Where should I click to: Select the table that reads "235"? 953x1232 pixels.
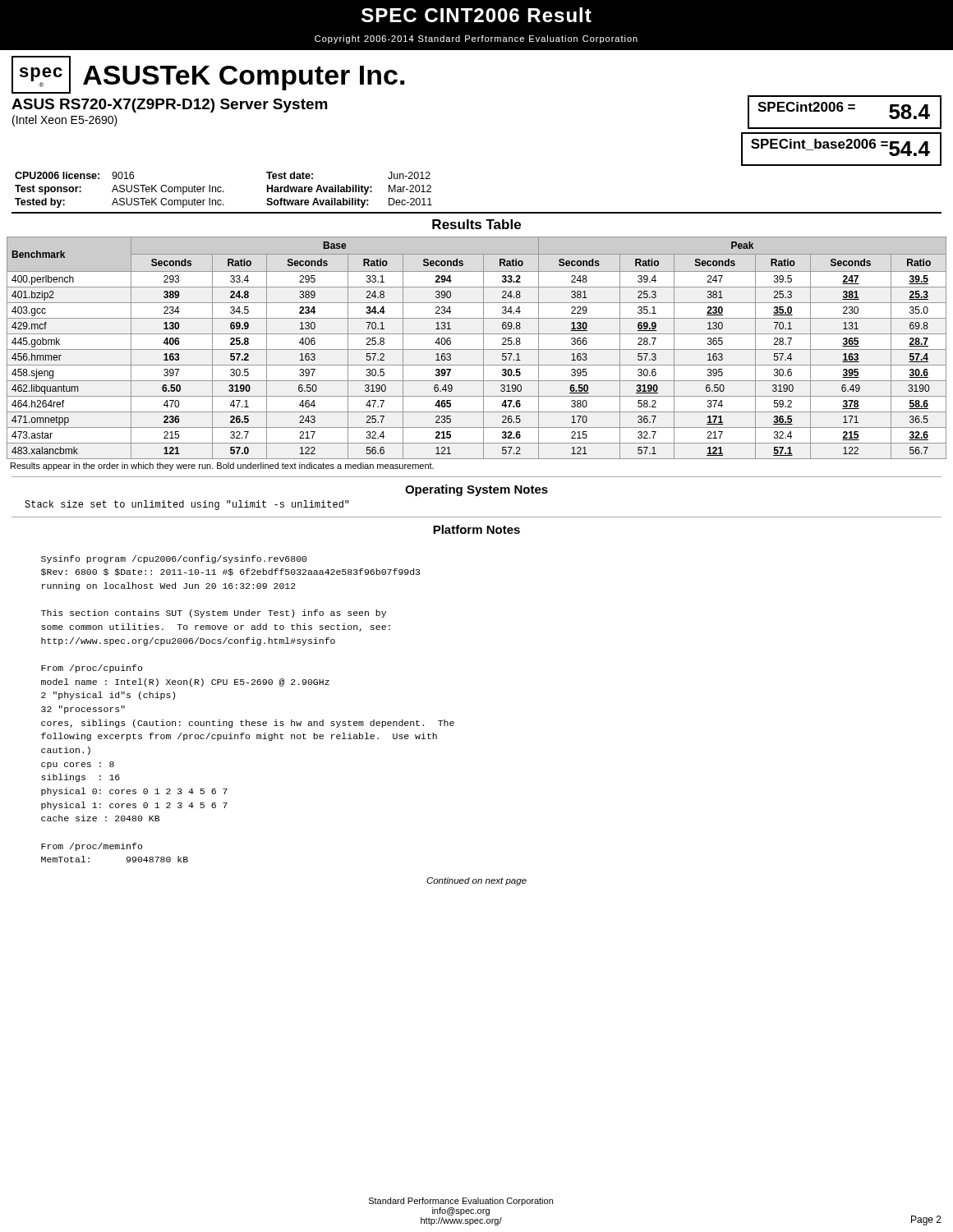tap(476, 348)
